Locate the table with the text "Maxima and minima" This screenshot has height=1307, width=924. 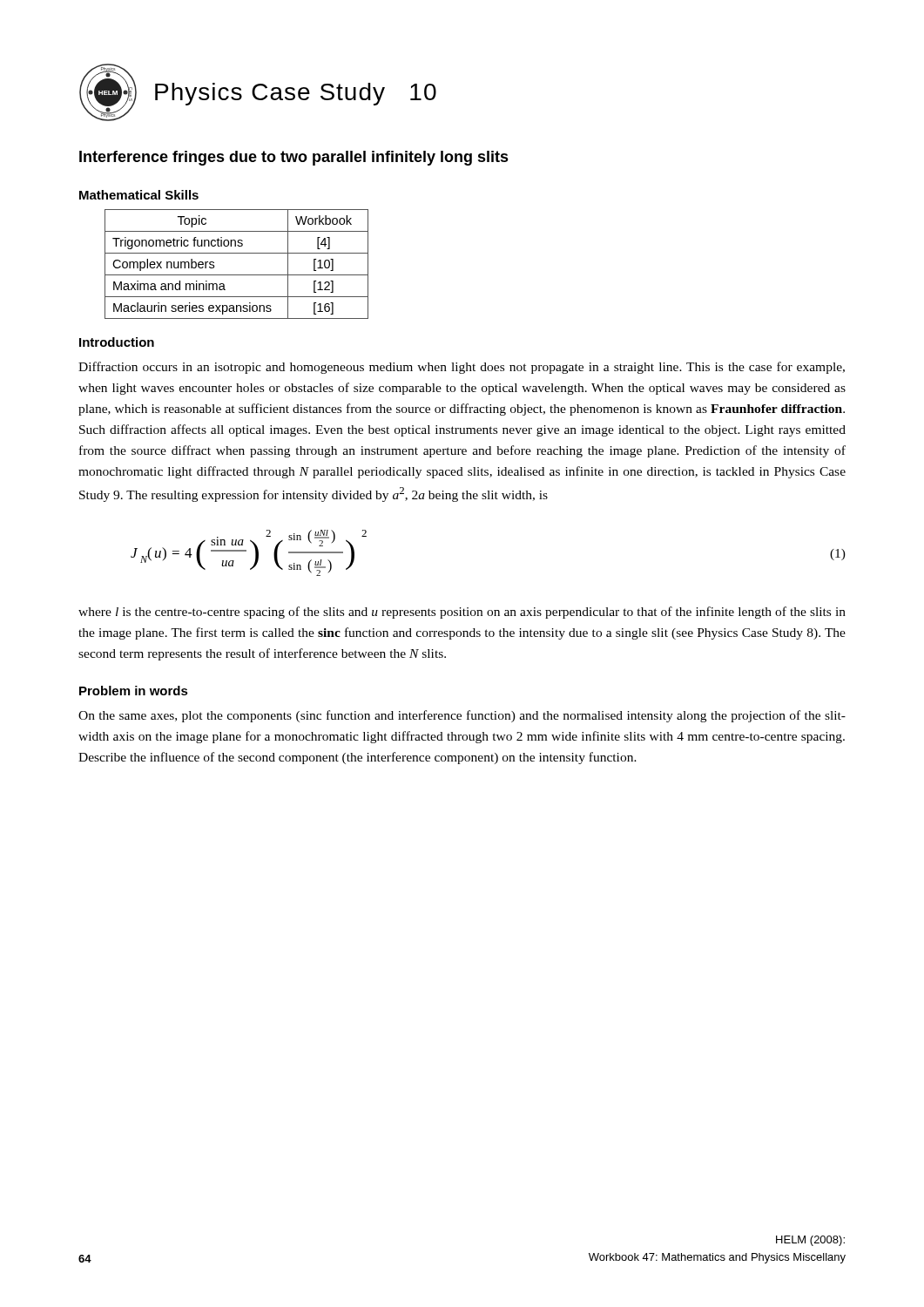pyautogui.click(x=462, y=264)
